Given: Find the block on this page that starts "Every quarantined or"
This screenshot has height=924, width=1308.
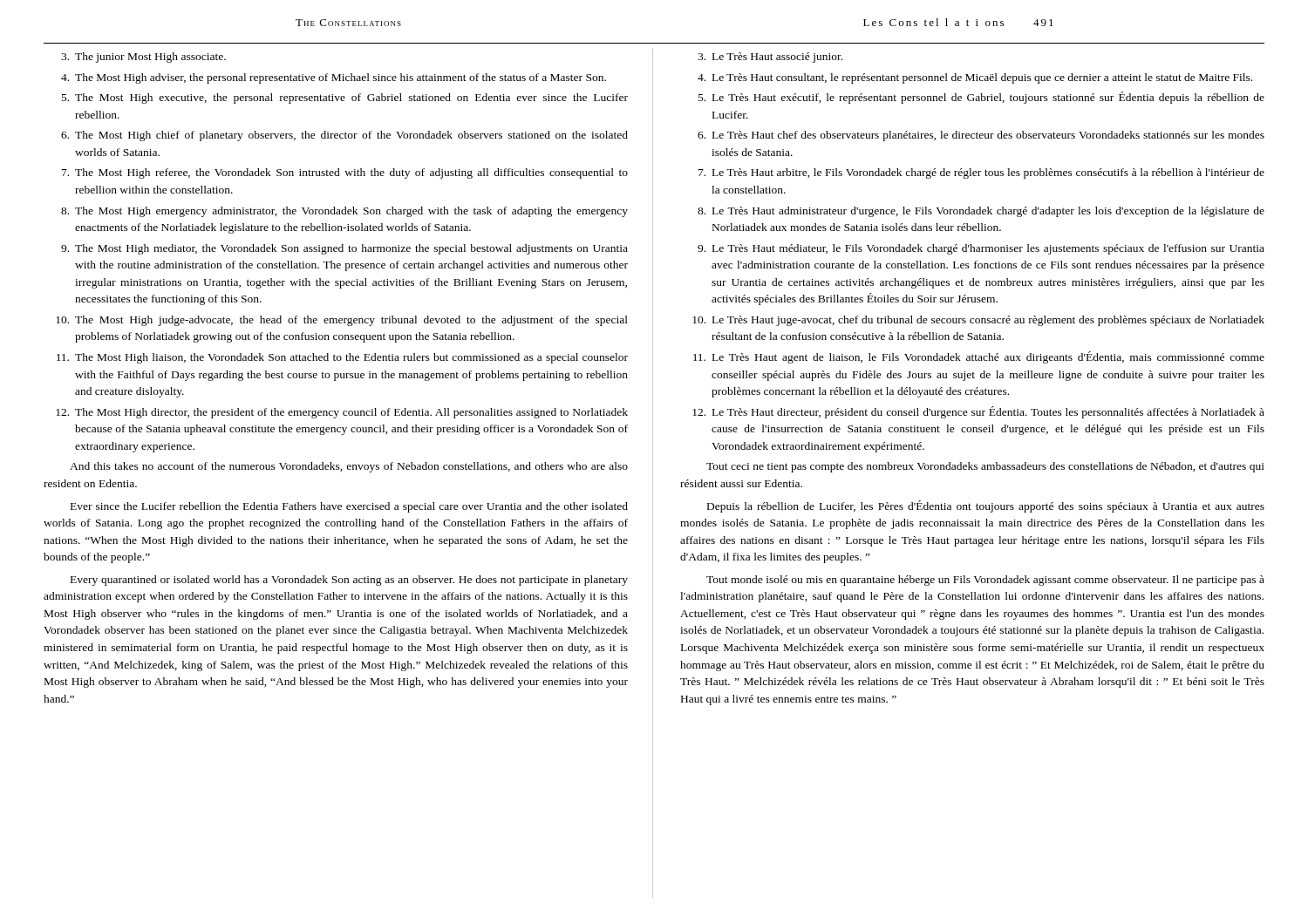Looking at the screenshot, I should [336, 639].
